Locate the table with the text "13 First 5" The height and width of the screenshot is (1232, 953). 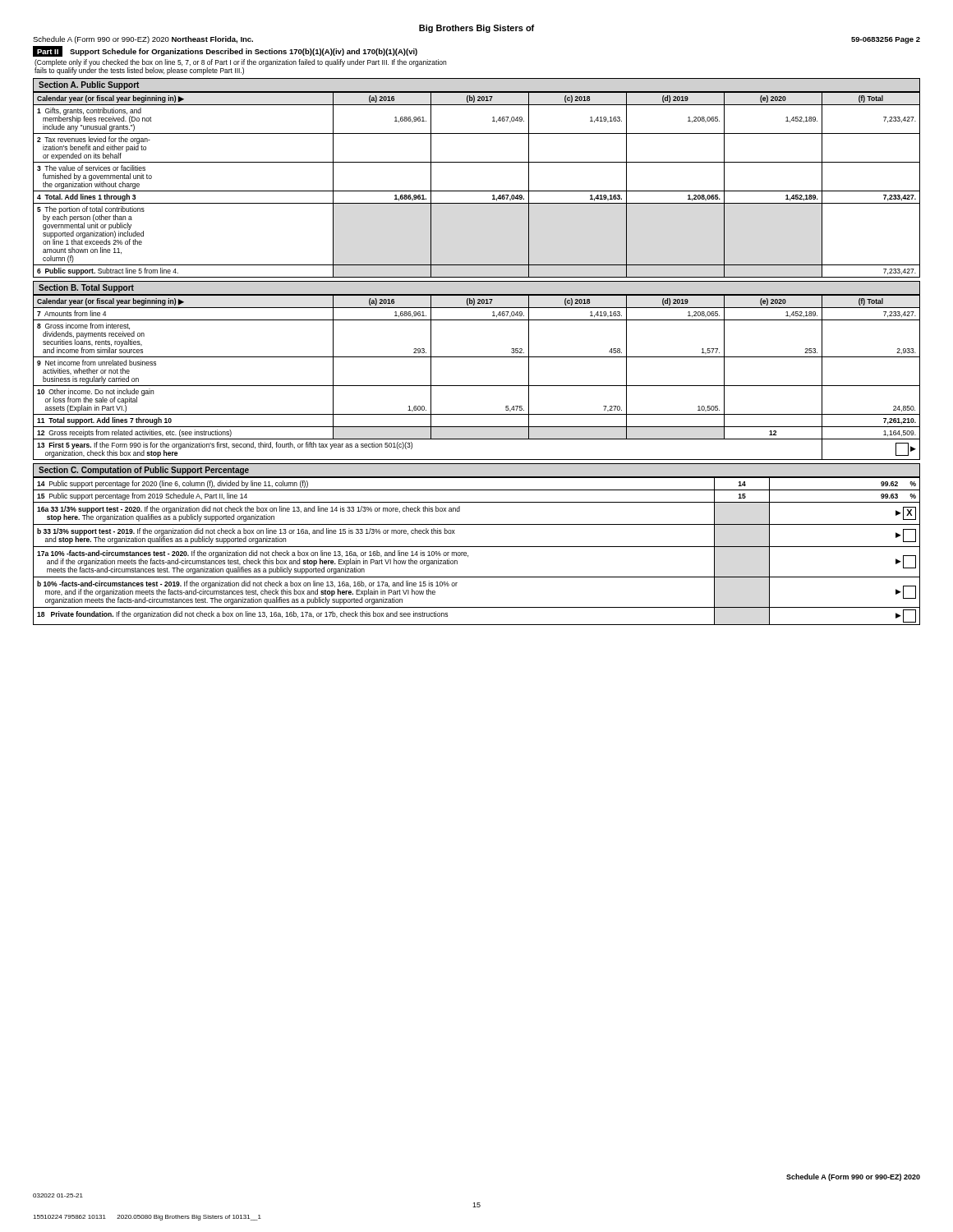(x=476, y=377)
